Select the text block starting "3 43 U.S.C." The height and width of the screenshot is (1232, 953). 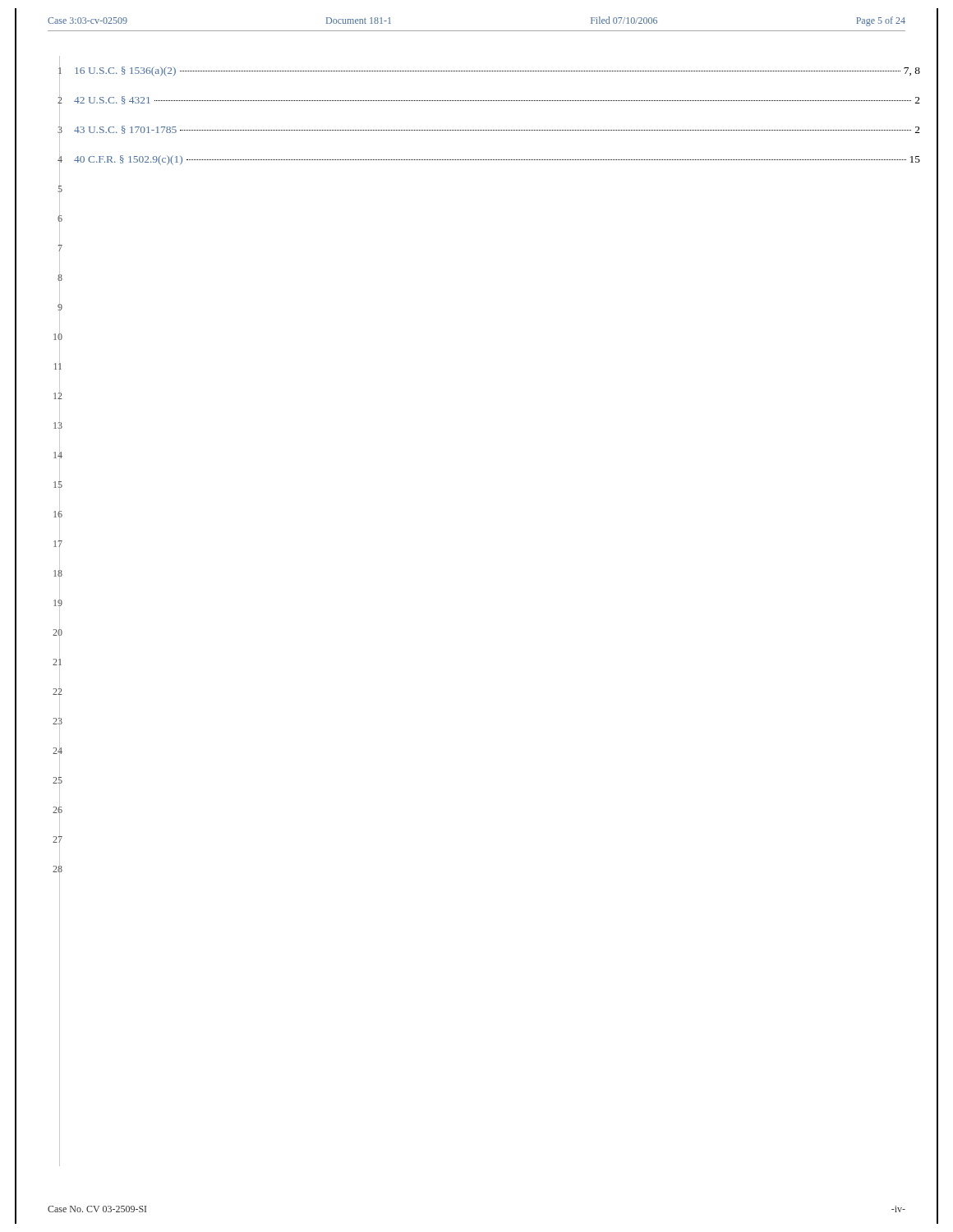click(476, 130)
